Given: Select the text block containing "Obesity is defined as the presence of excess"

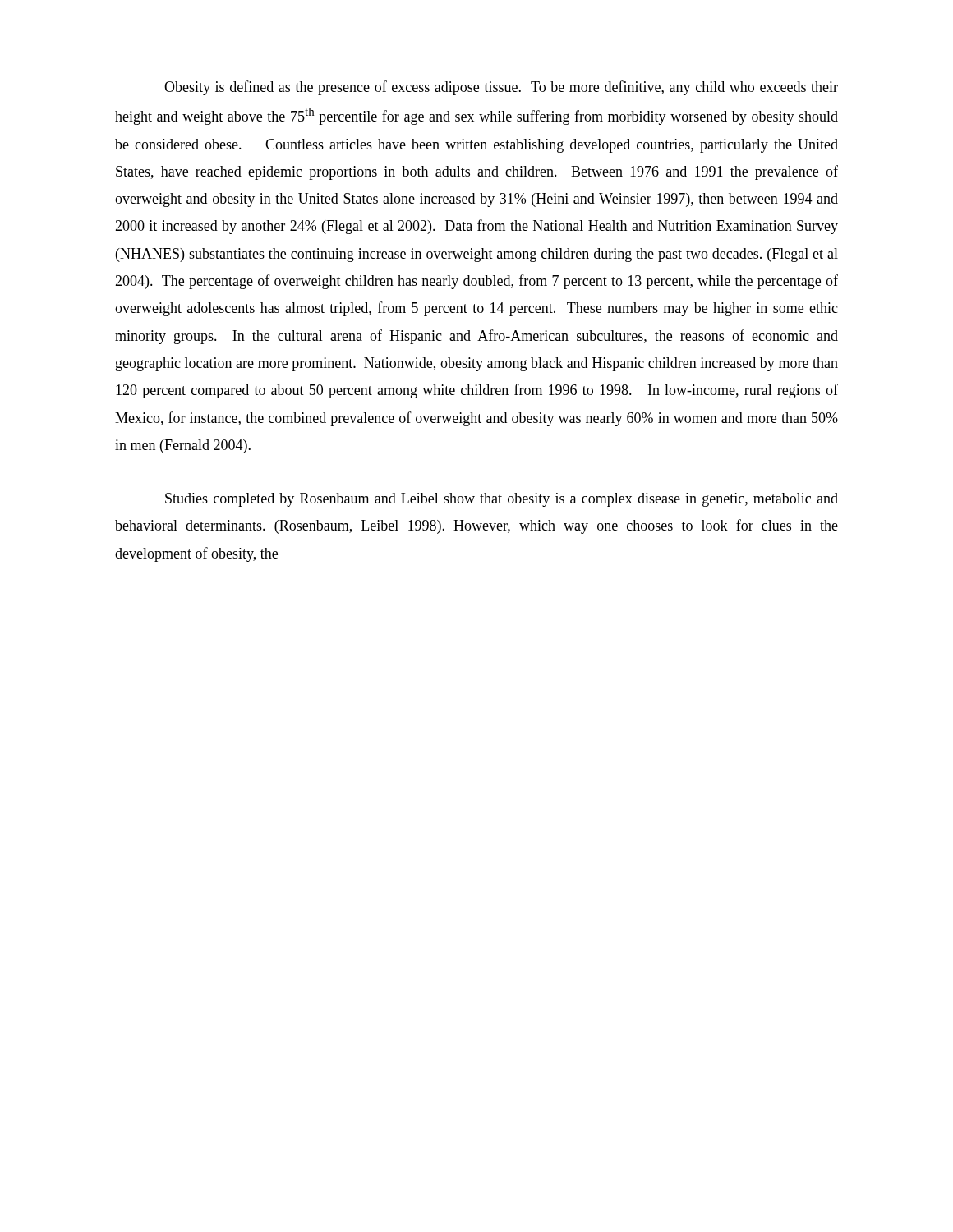Looking at the screenshot, I should click(x=476, y=266).
